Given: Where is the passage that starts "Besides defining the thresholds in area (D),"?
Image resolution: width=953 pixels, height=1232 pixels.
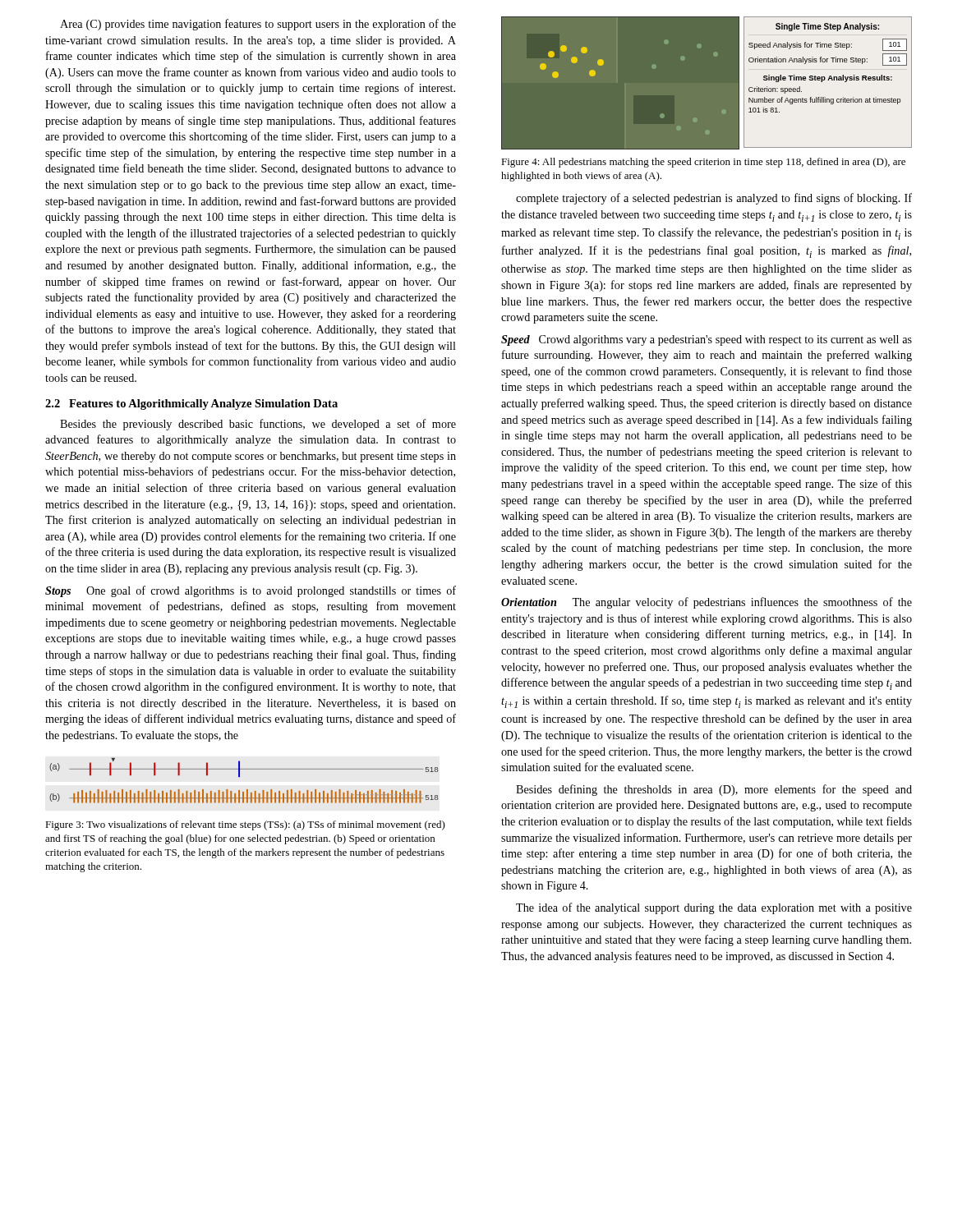Looking at the screenshot, I should (x=707, y=838).
